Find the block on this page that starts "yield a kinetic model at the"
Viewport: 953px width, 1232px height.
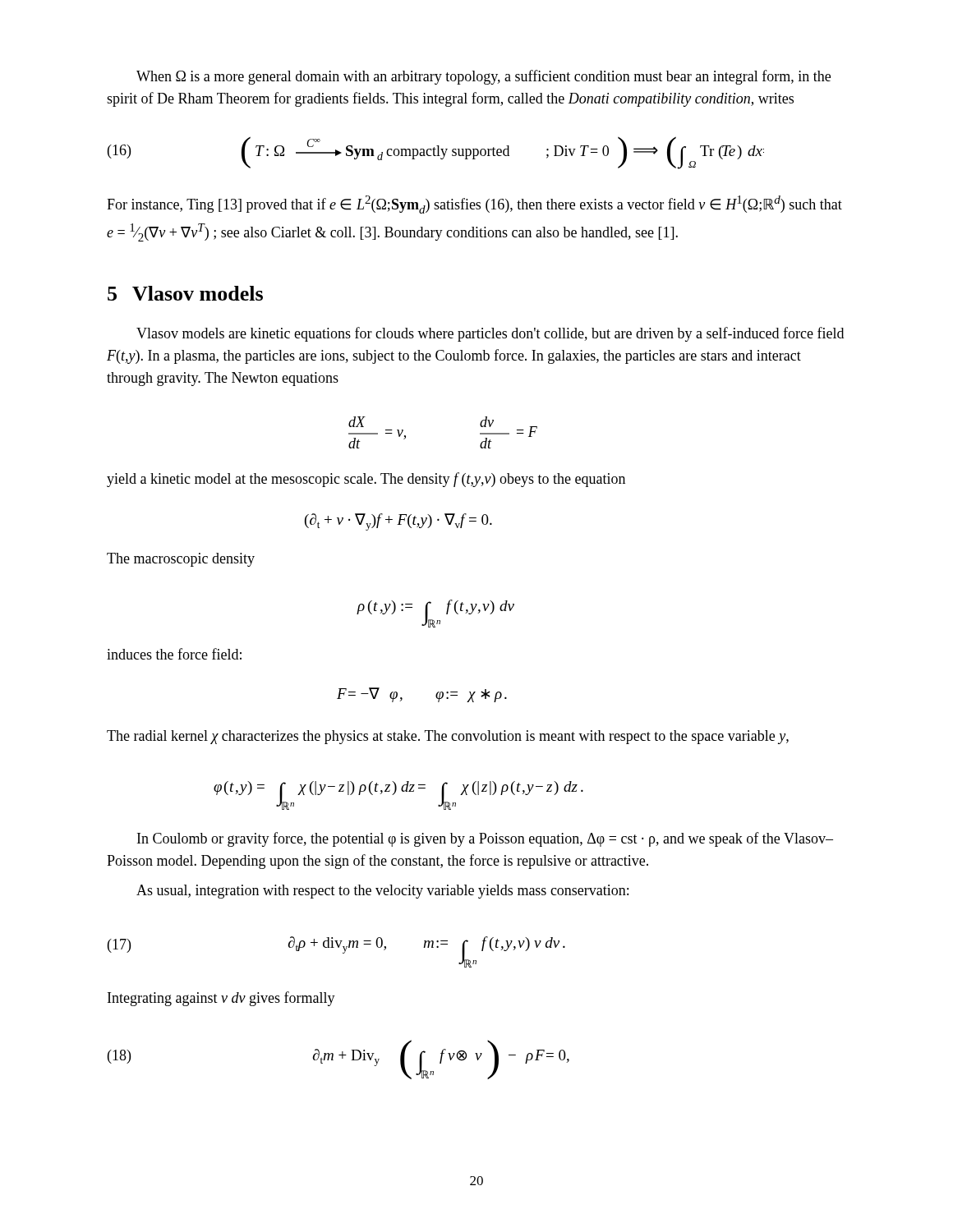366,479
